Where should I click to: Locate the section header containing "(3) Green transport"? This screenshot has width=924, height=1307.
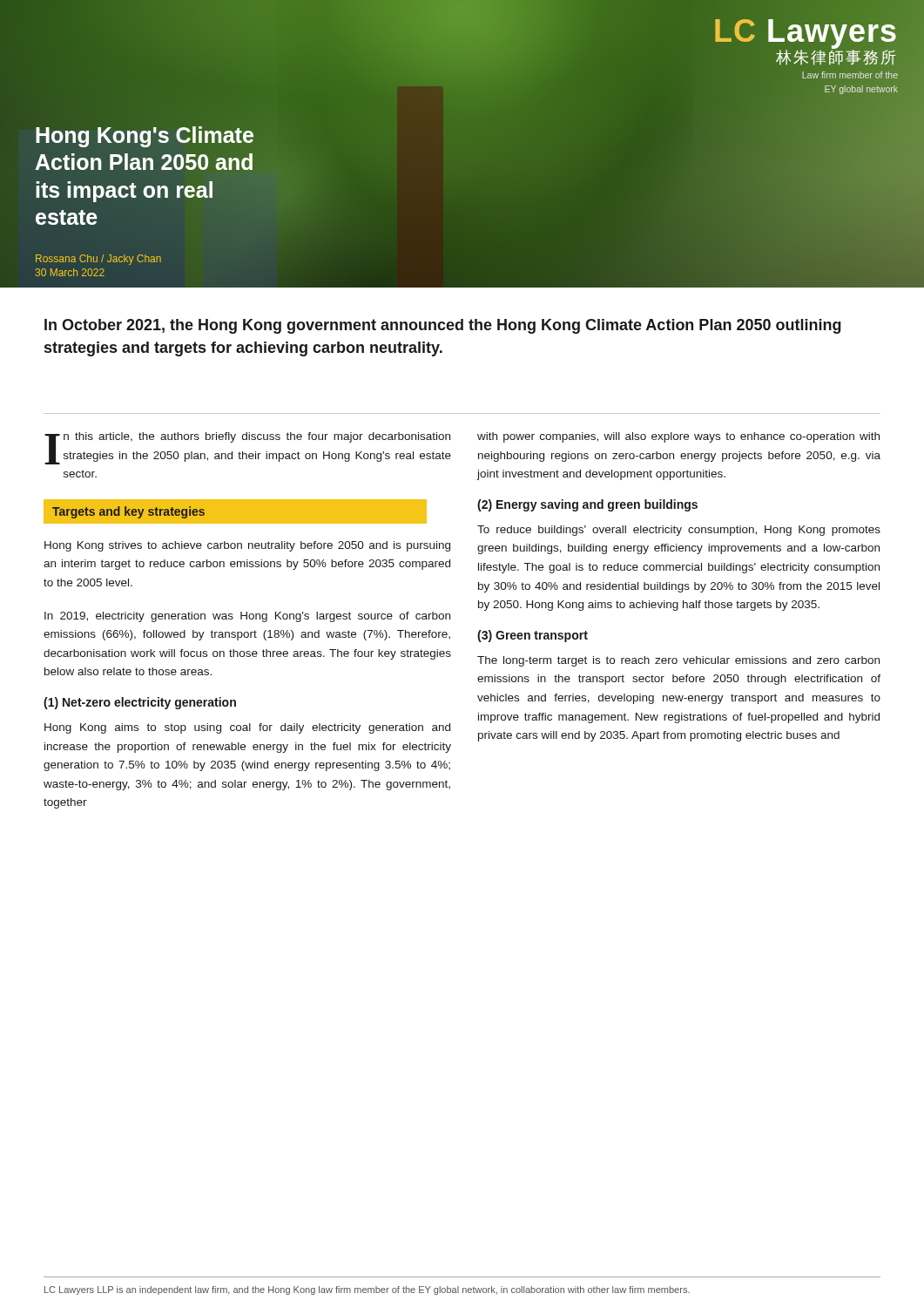pos(532,635)
